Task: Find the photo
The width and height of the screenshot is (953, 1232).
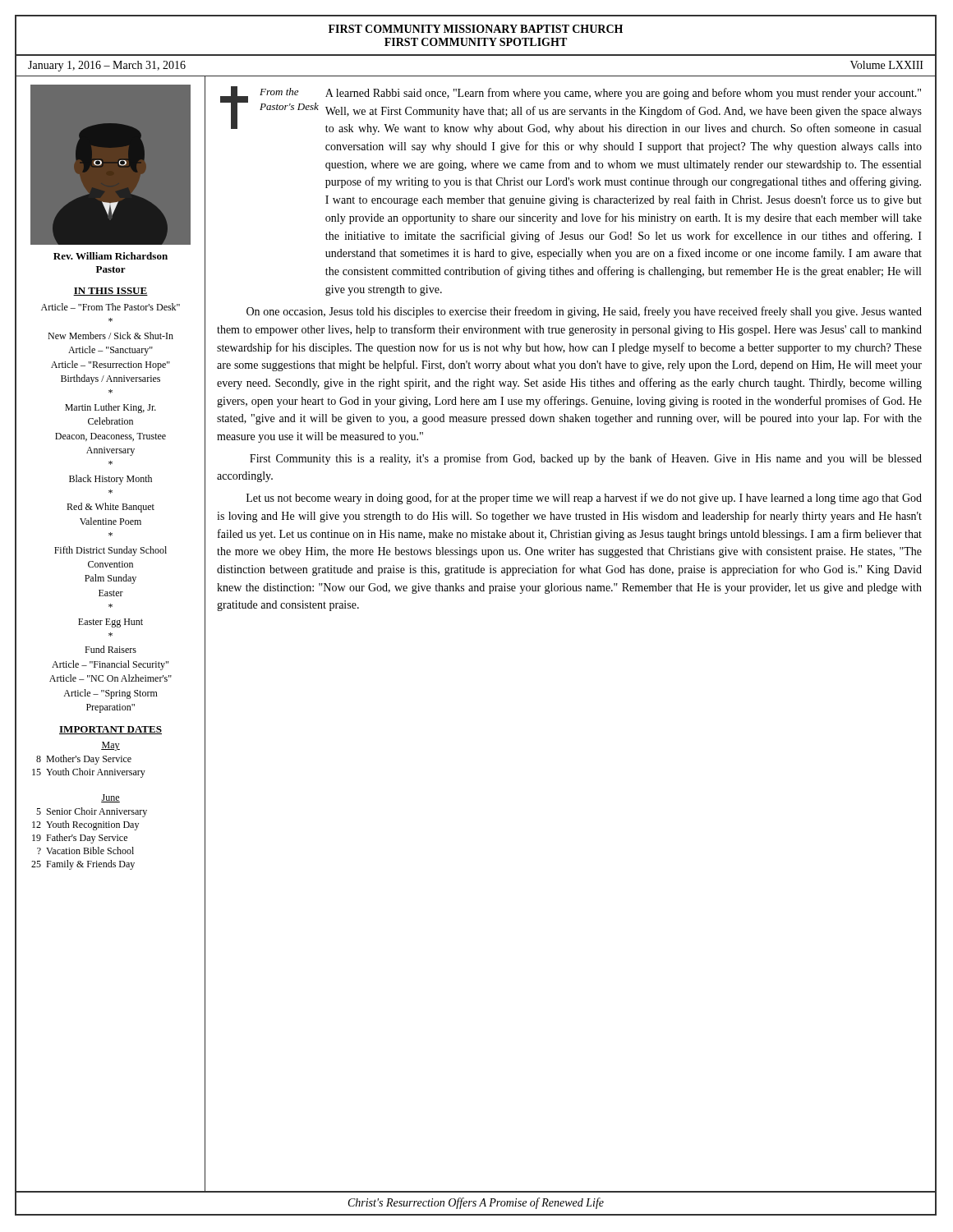Action: pos(111,165)
